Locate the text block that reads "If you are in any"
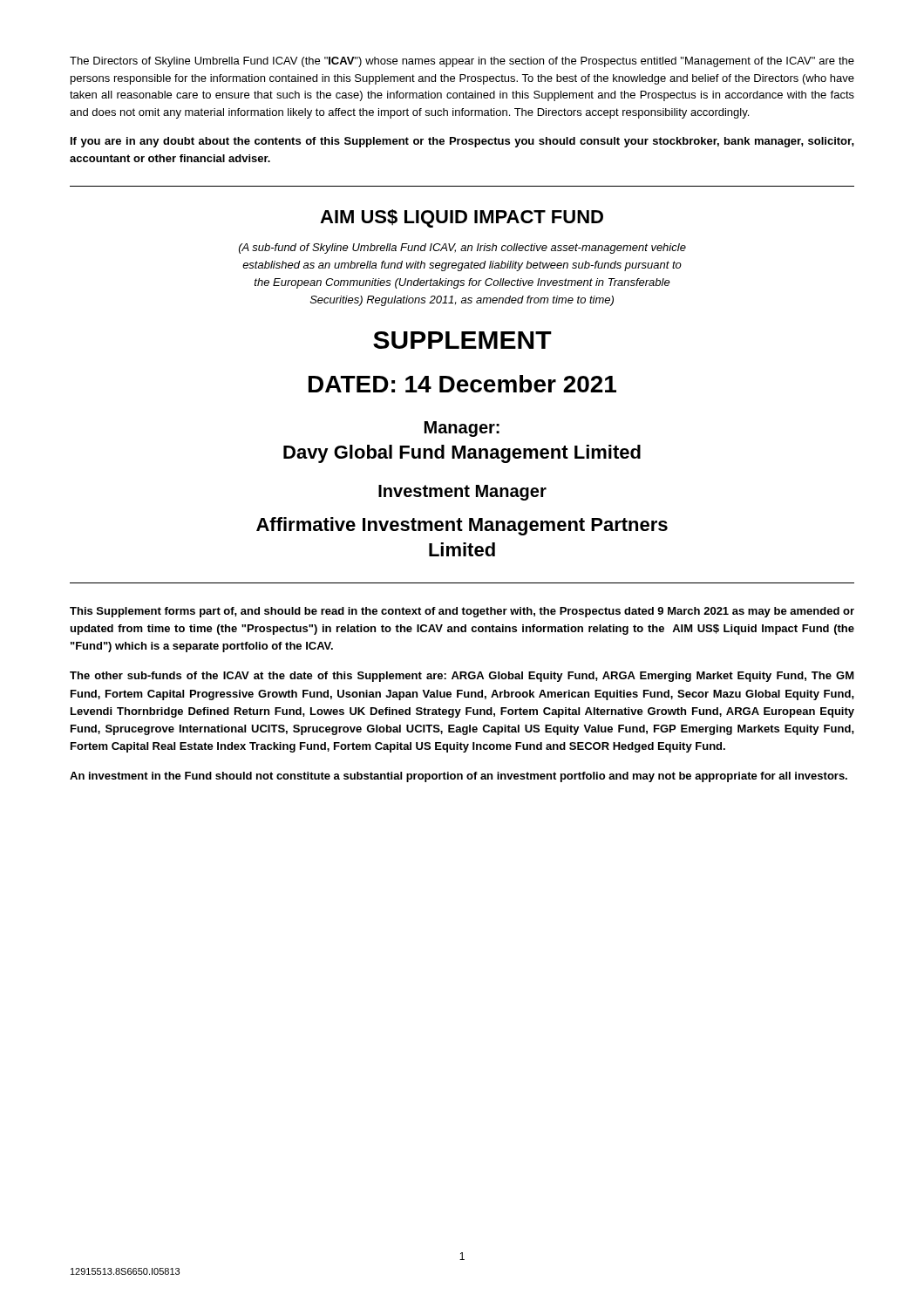The width and height of the screenshot is (924, 1308). coord(462,149)
